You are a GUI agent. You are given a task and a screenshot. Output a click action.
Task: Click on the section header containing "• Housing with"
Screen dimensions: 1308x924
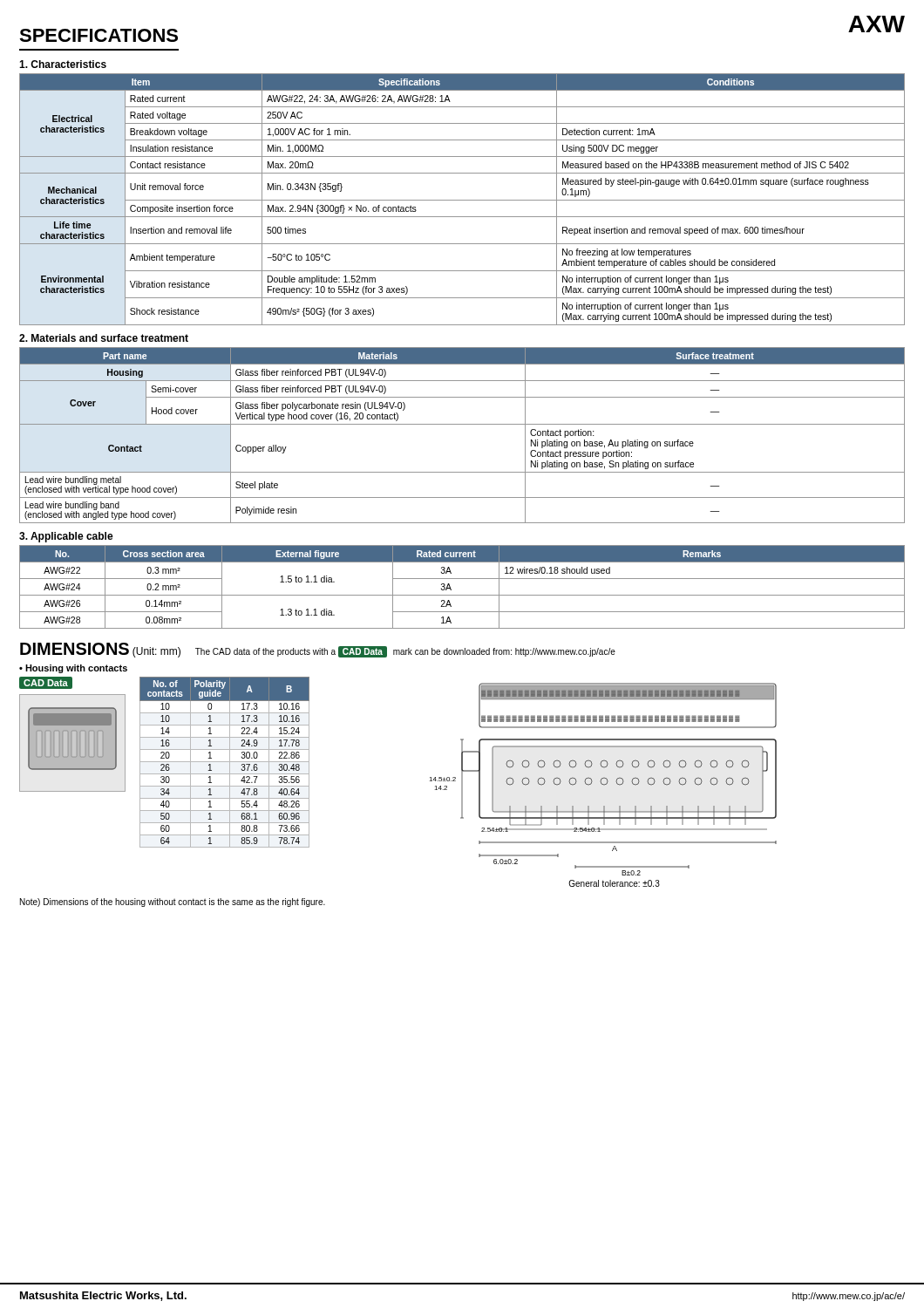point(73,668)
